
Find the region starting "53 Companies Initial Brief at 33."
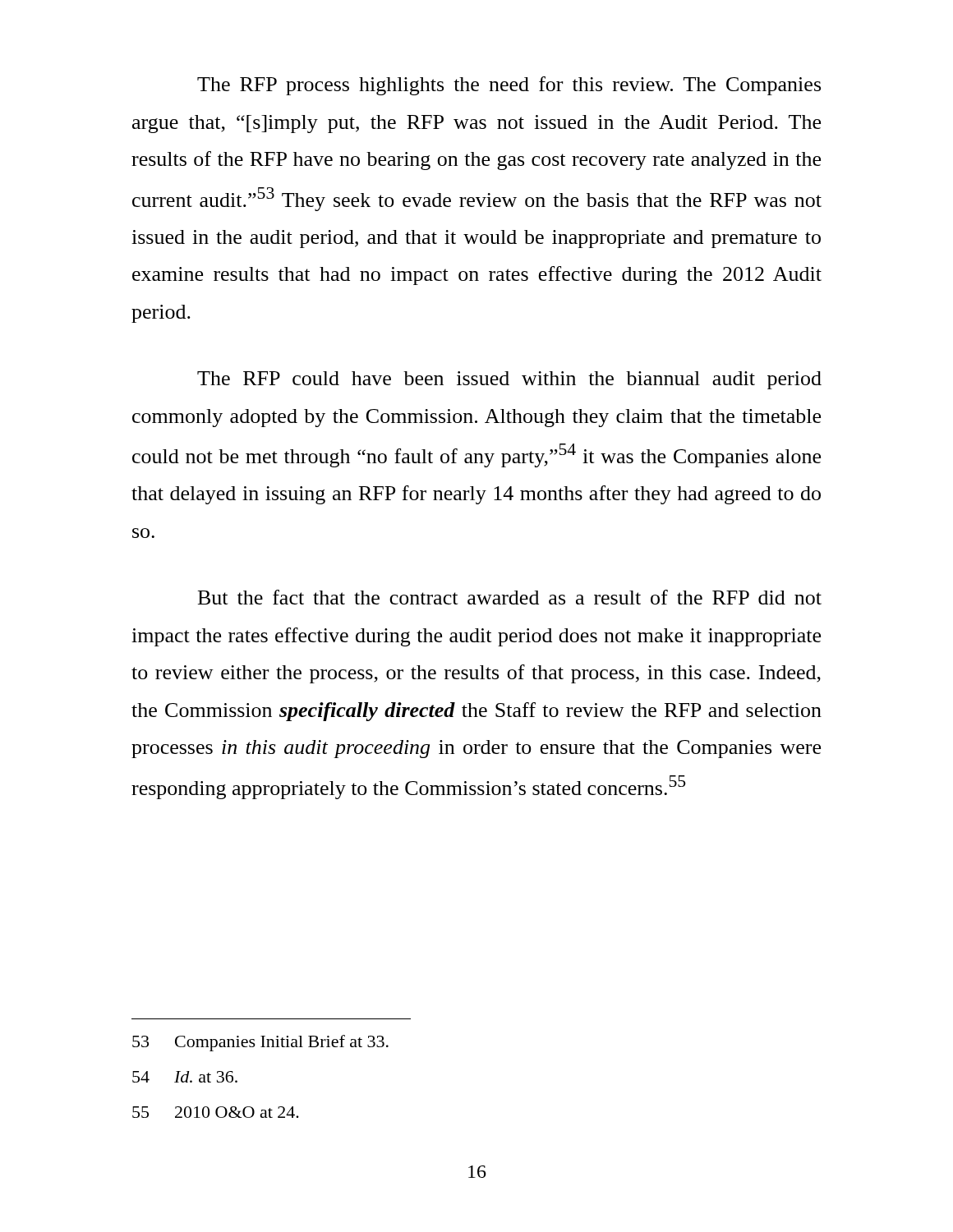pos(260,1041)
